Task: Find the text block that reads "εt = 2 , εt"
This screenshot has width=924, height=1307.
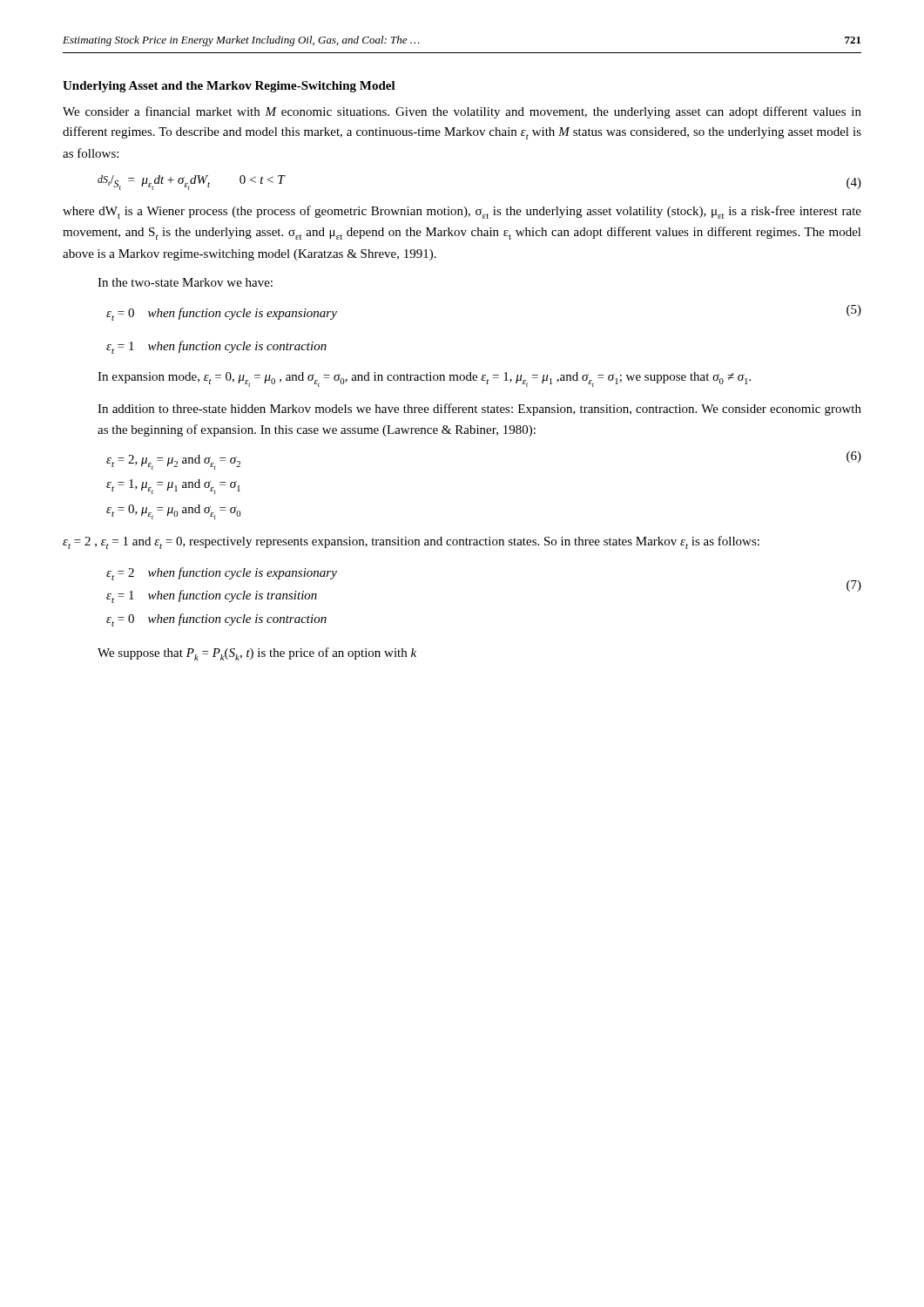Action: pos(411,542)
